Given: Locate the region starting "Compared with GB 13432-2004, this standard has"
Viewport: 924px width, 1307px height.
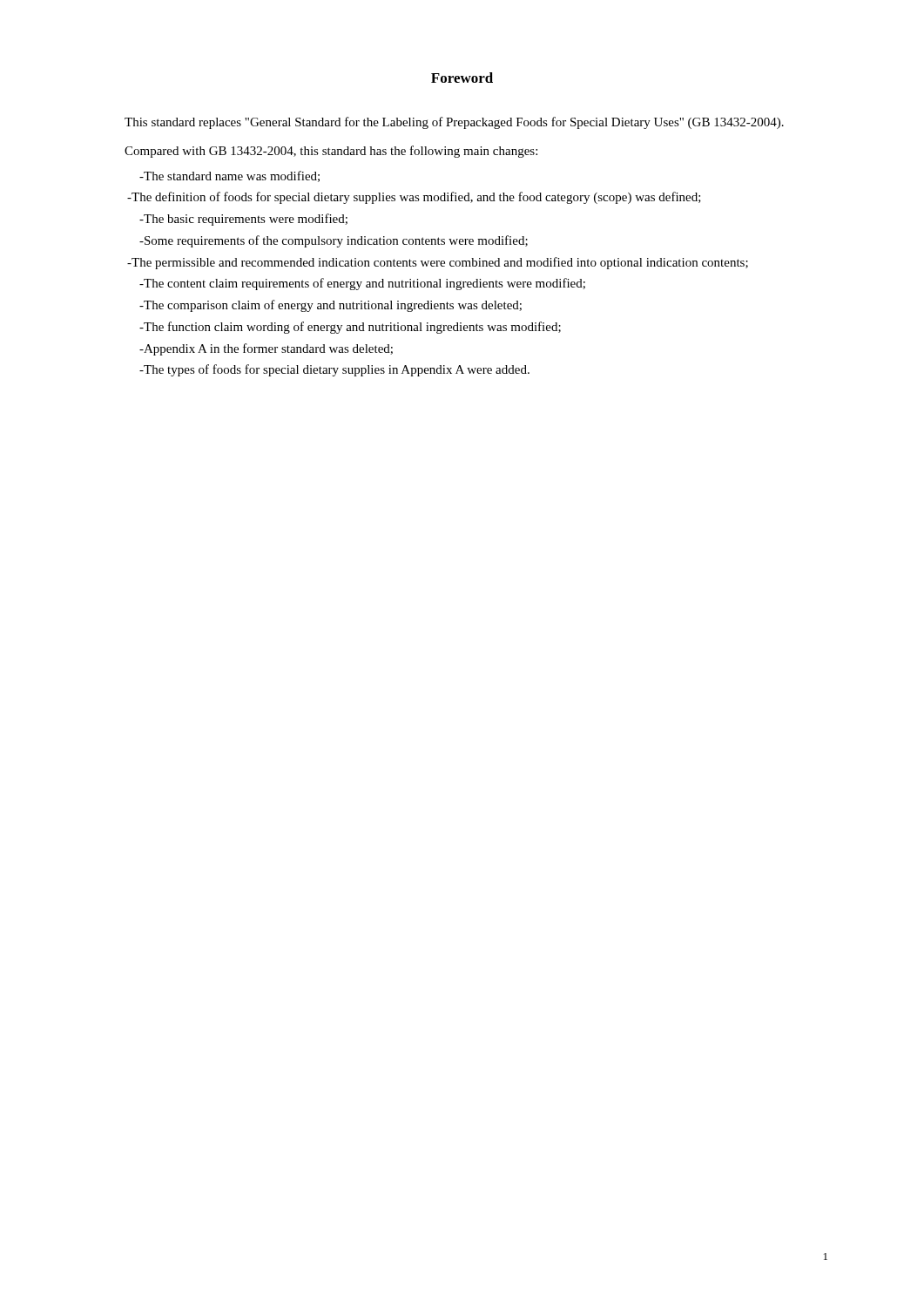Looking at the screenshot, I should (332, 151).
